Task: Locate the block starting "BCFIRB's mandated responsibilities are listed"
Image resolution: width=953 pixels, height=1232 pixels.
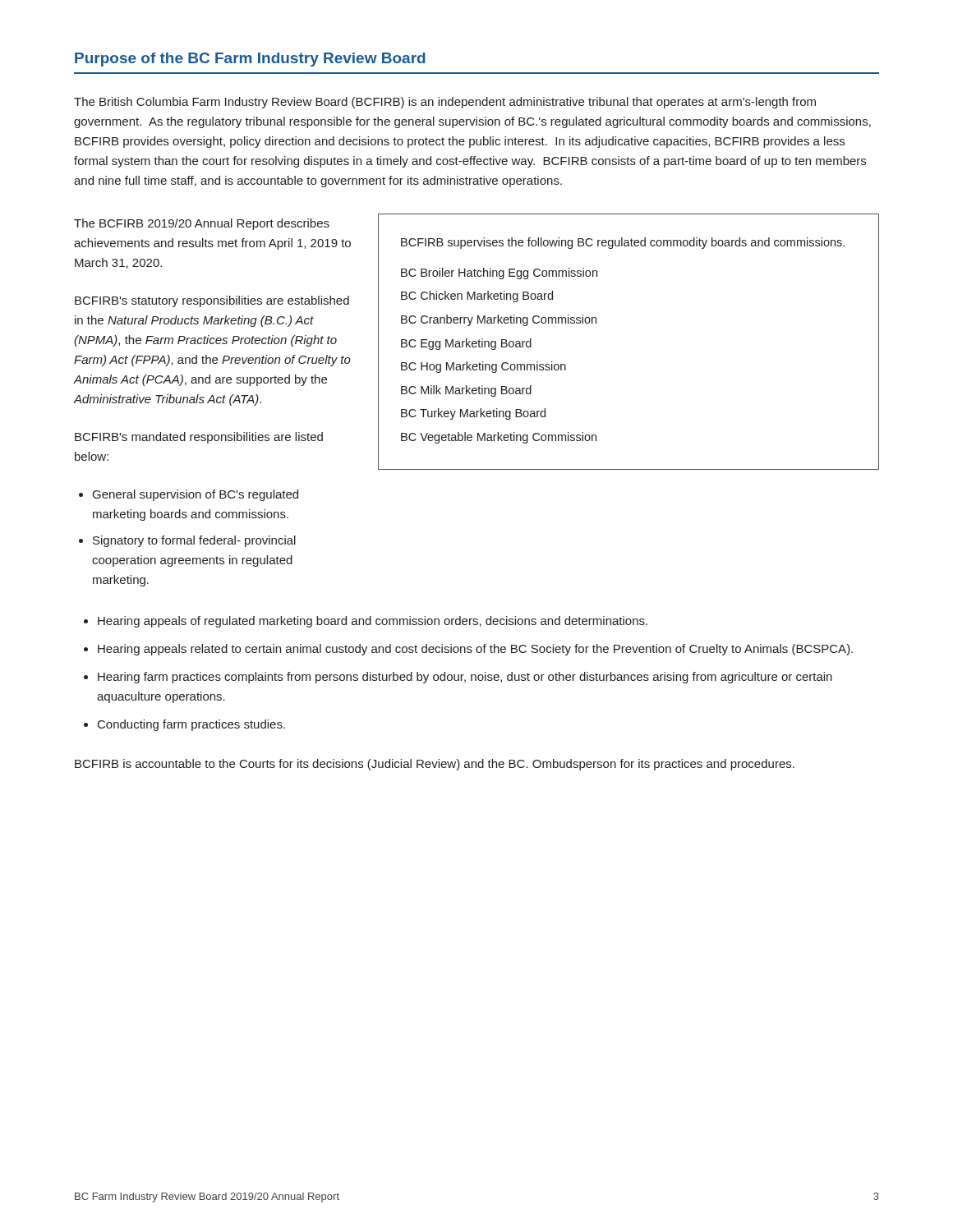Action: click(214, 447)
